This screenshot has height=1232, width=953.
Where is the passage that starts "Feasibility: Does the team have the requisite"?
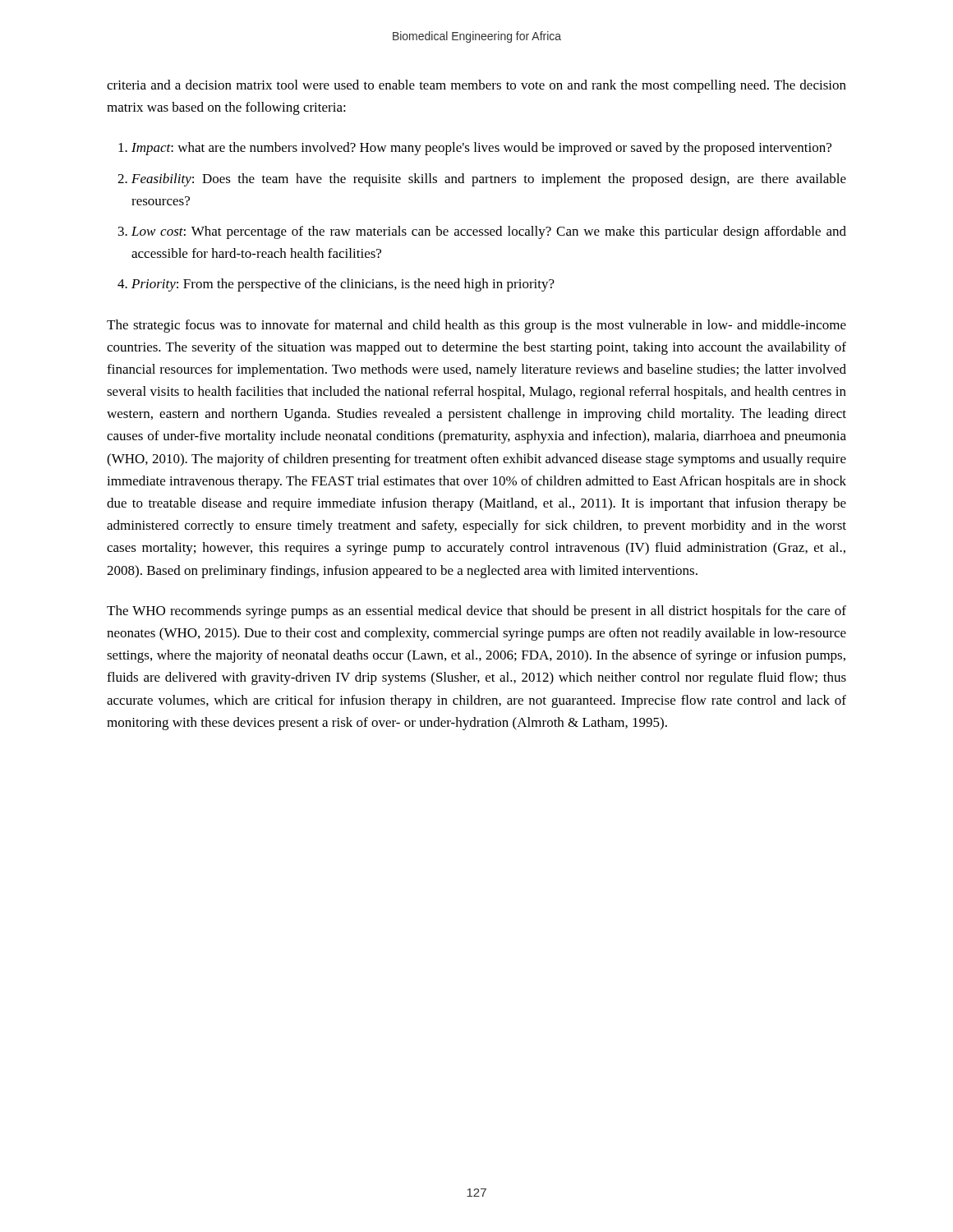coord(489,189)
